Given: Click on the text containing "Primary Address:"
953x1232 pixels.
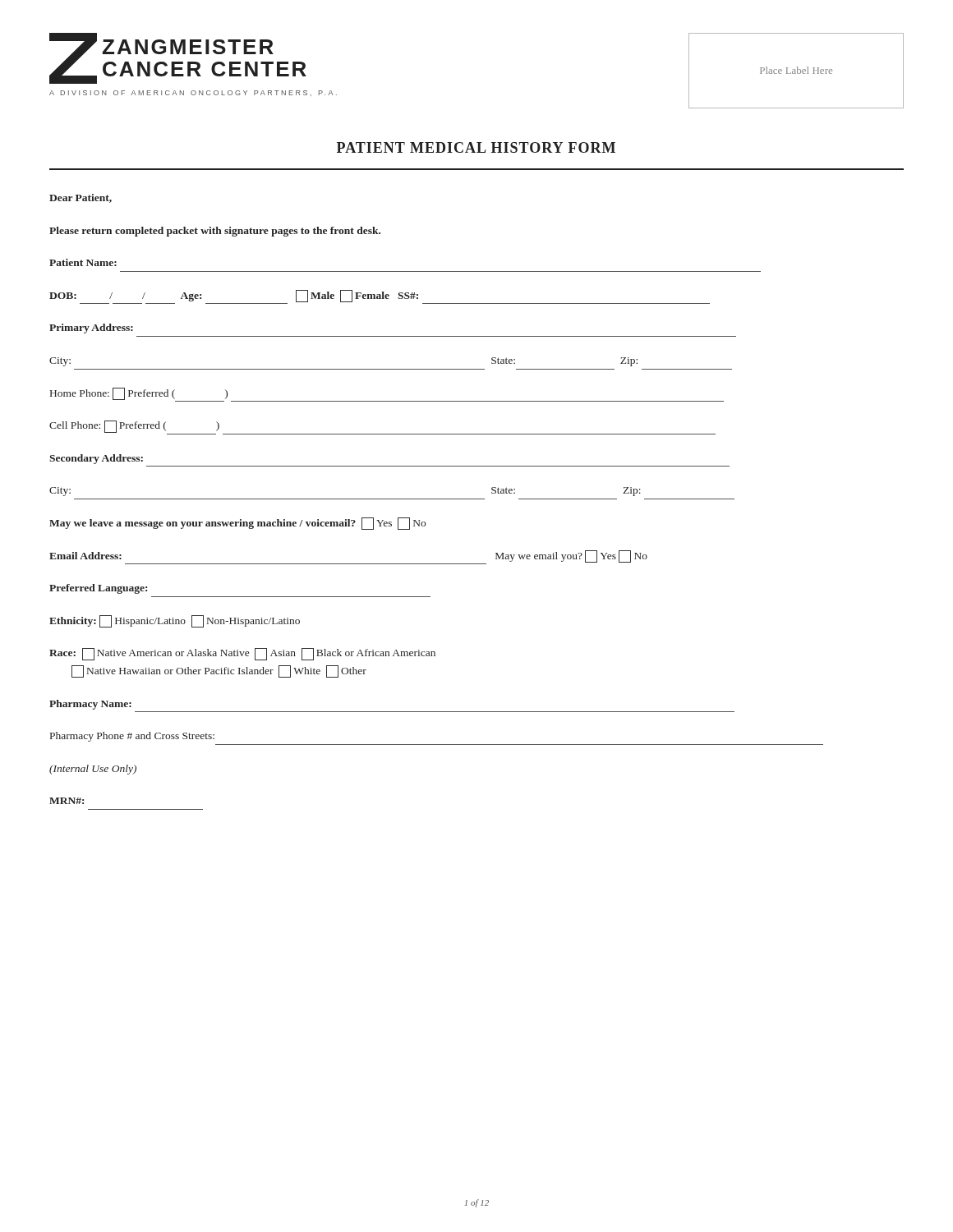Looking at the screenshot, I should (x=393, y=329).
